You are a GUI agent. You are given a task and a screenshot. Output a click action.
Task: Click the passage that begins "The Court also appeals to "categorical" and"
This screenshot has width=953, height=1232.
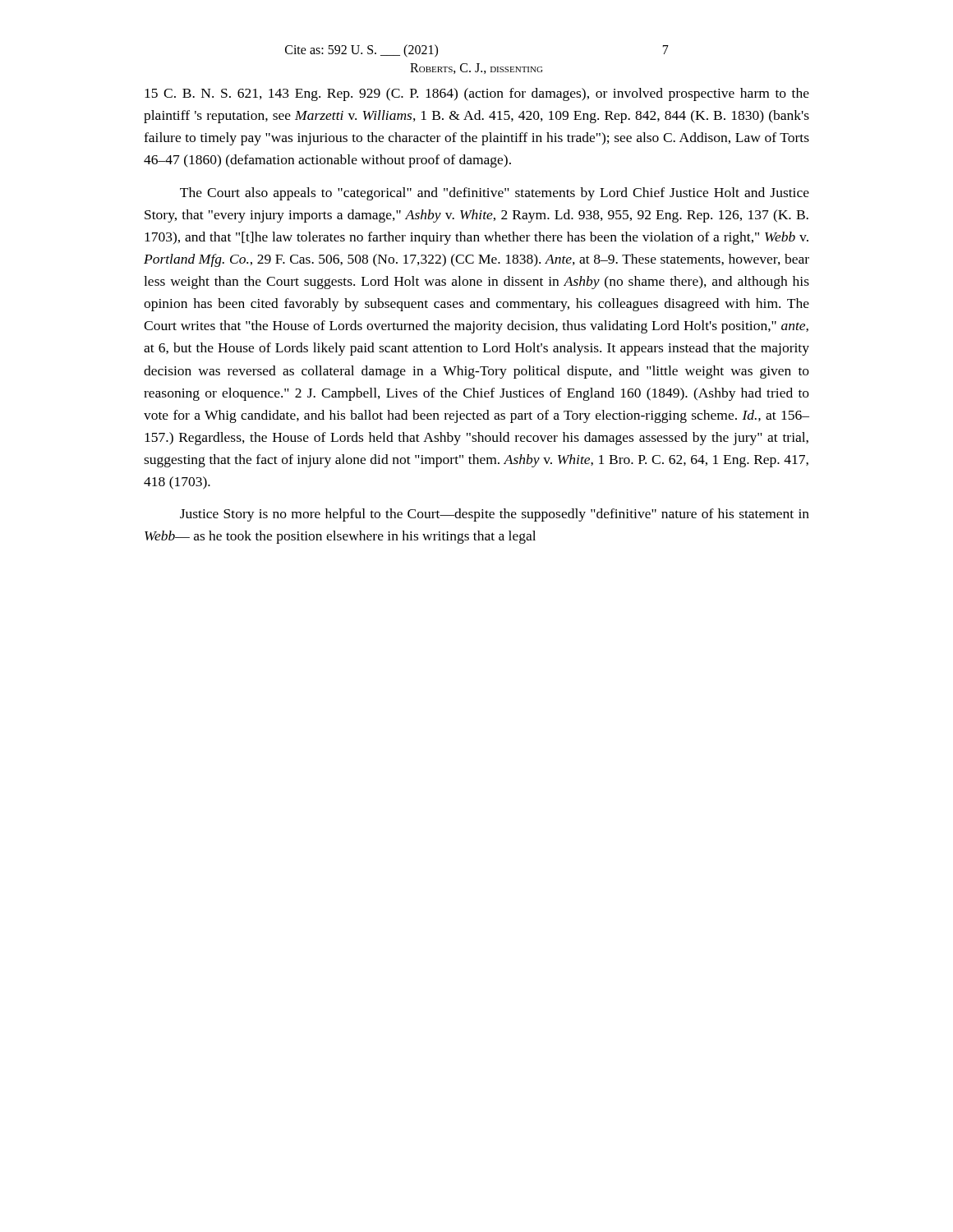click(x=476, y=337)
